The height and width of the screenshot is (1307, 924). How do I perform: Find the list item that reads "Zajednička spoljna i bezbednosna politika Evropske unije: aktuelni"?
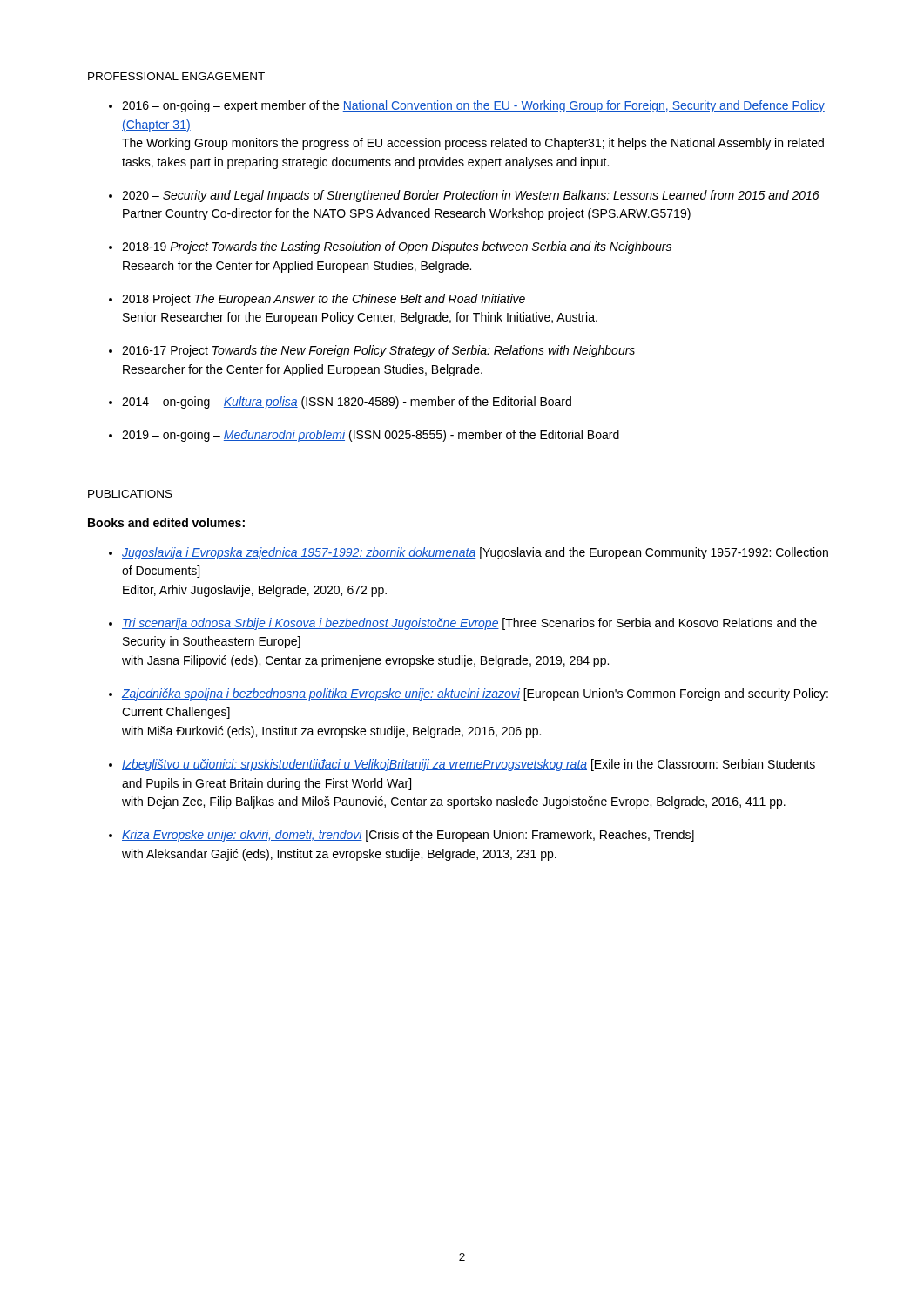click(475, 694)
